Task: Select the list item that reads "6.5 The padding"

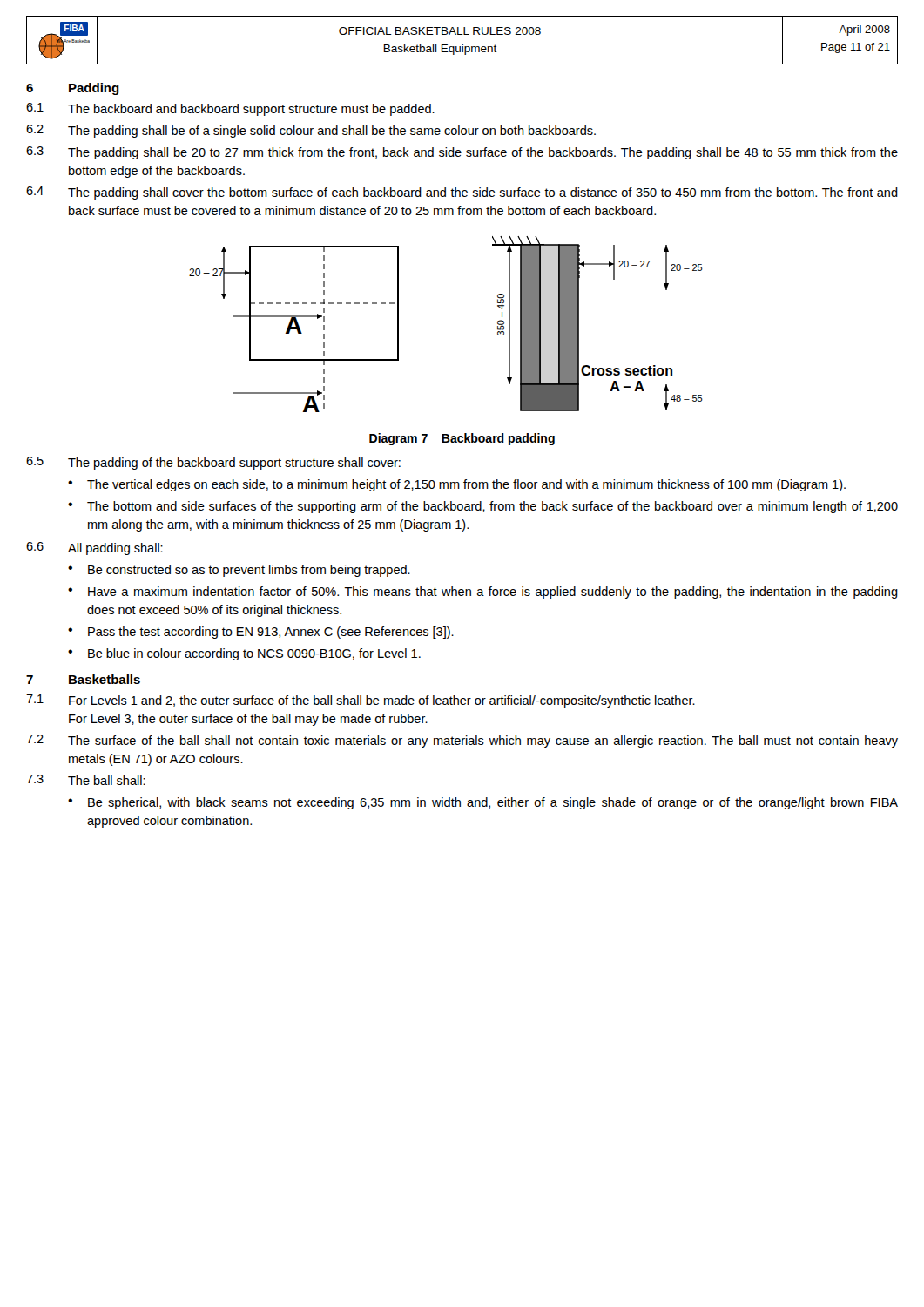Action: 213,463
